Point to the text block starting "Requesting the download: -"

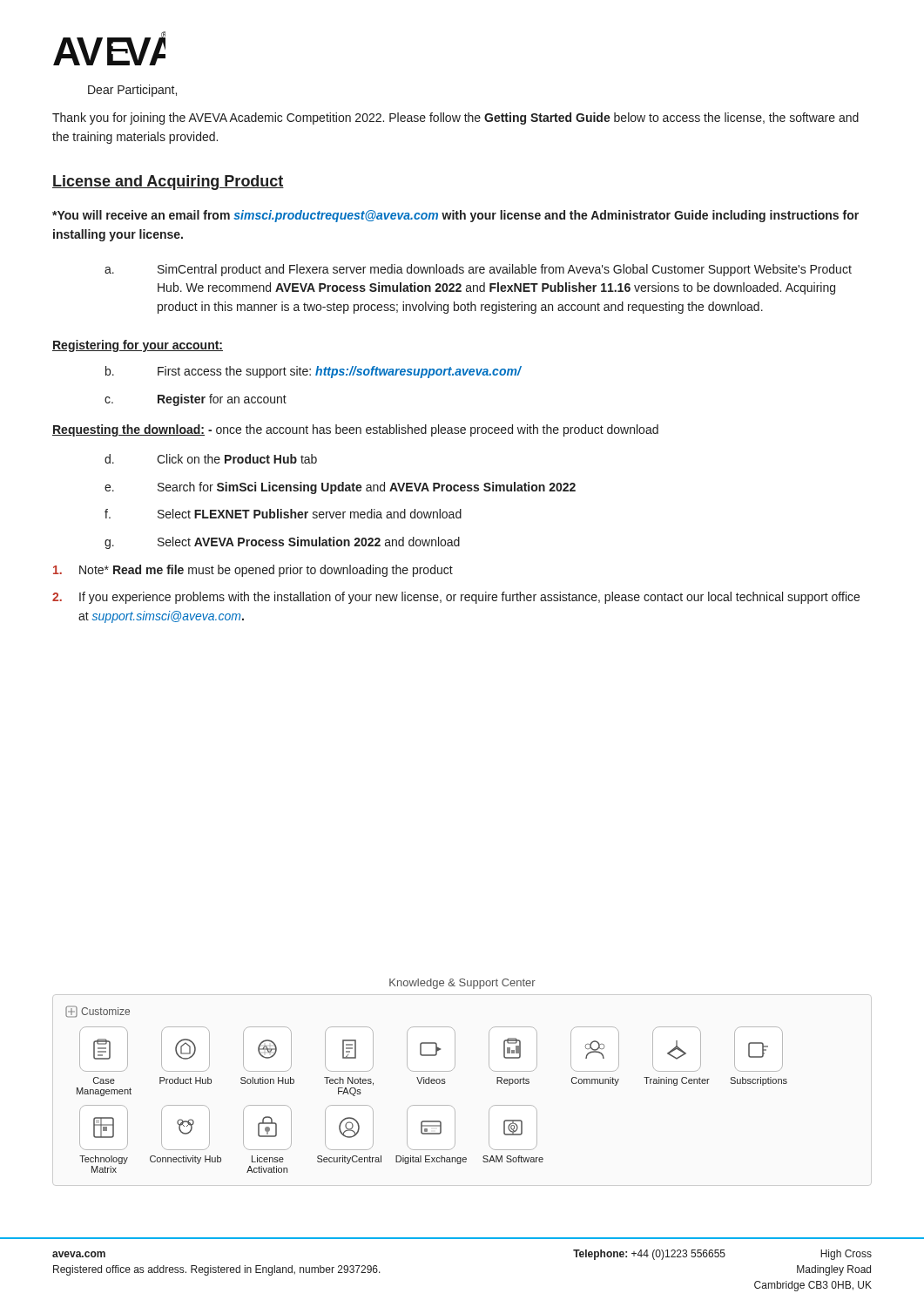pyautogui.click(x=356, y=430)
